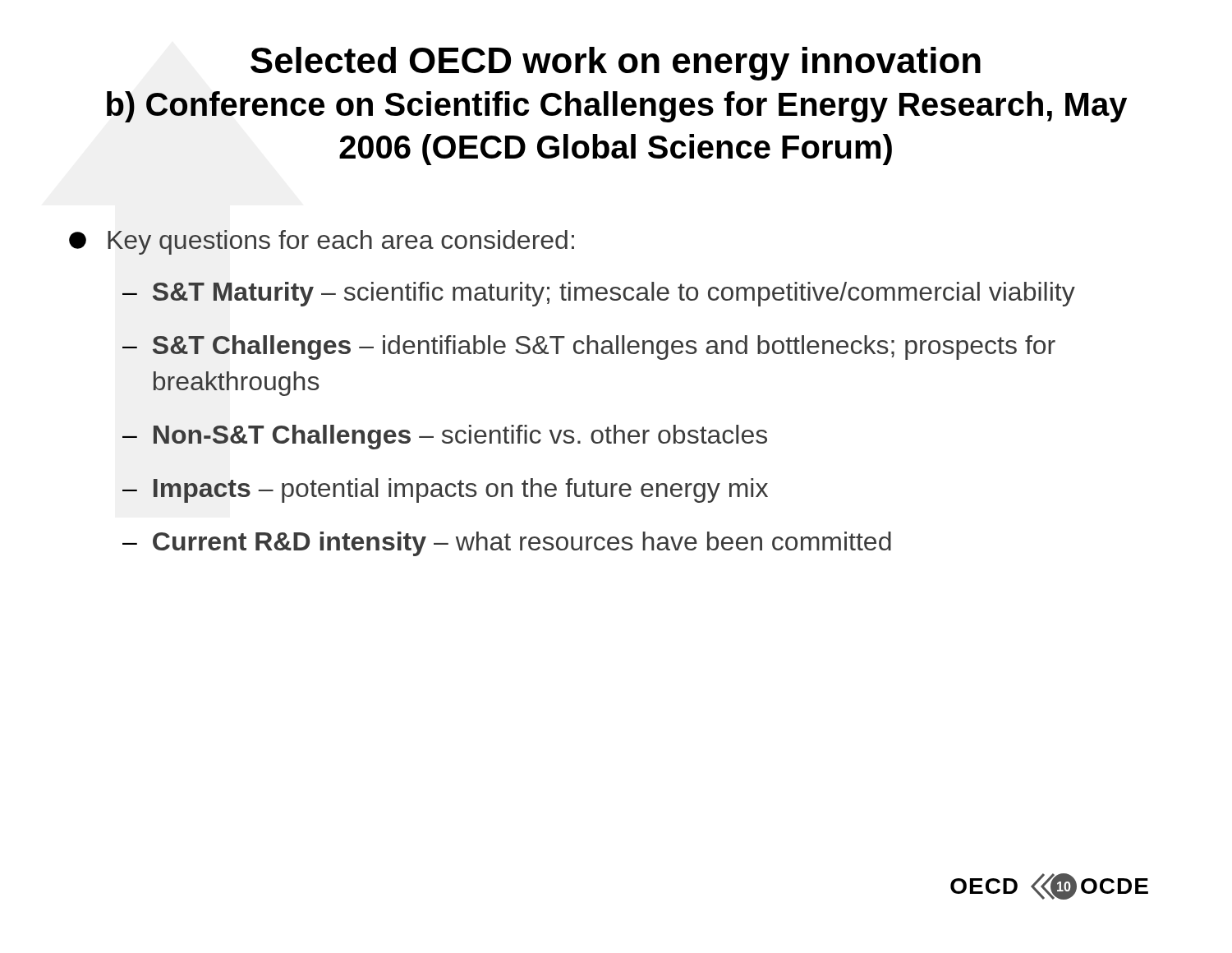
Task: Find the block on this page that starts "● Key questions for each"
Action: click(322, 242)
